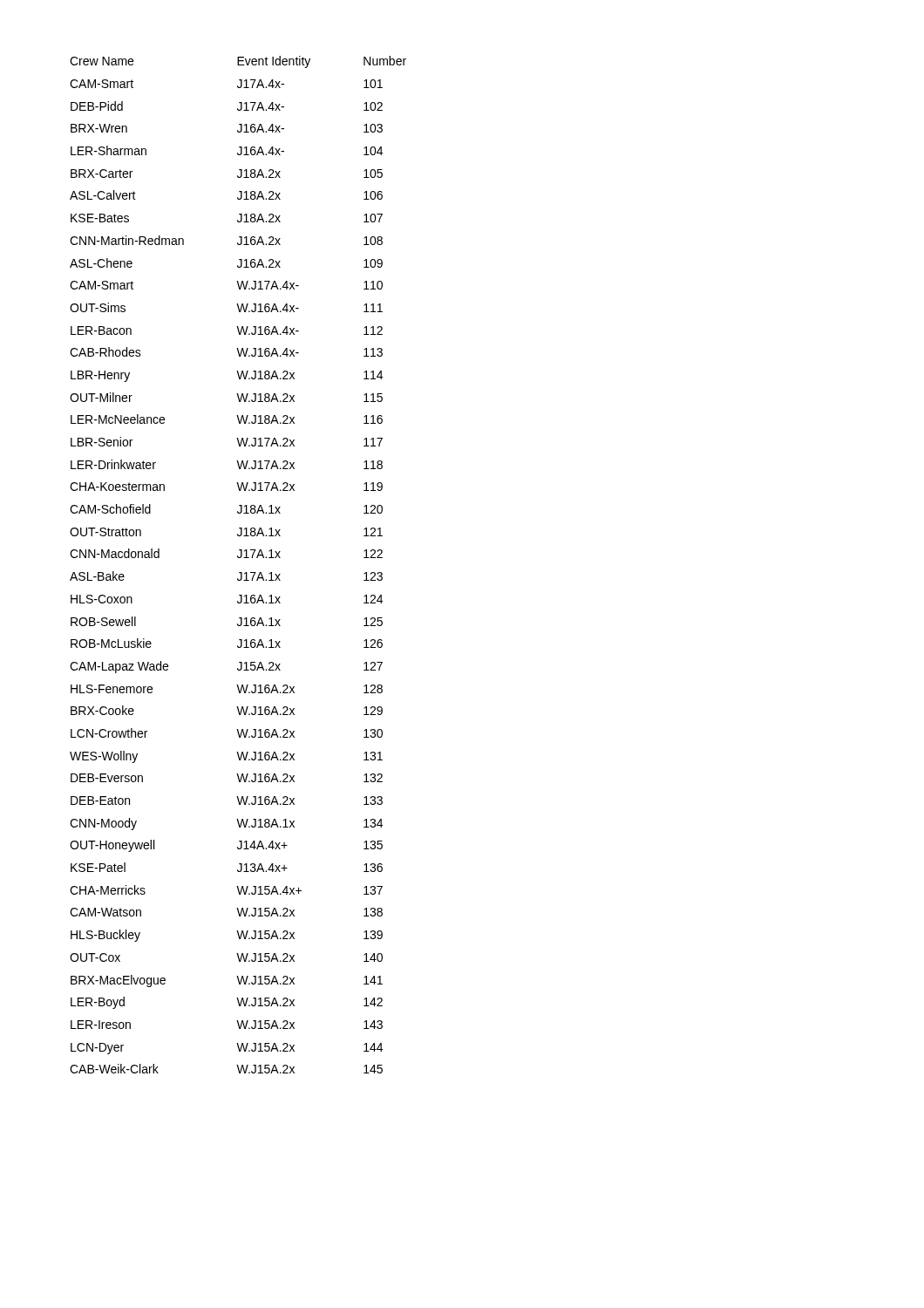924x1308 pixels.
Task: Find the table that mentions "Event Identity"
Action: (462, 567)
